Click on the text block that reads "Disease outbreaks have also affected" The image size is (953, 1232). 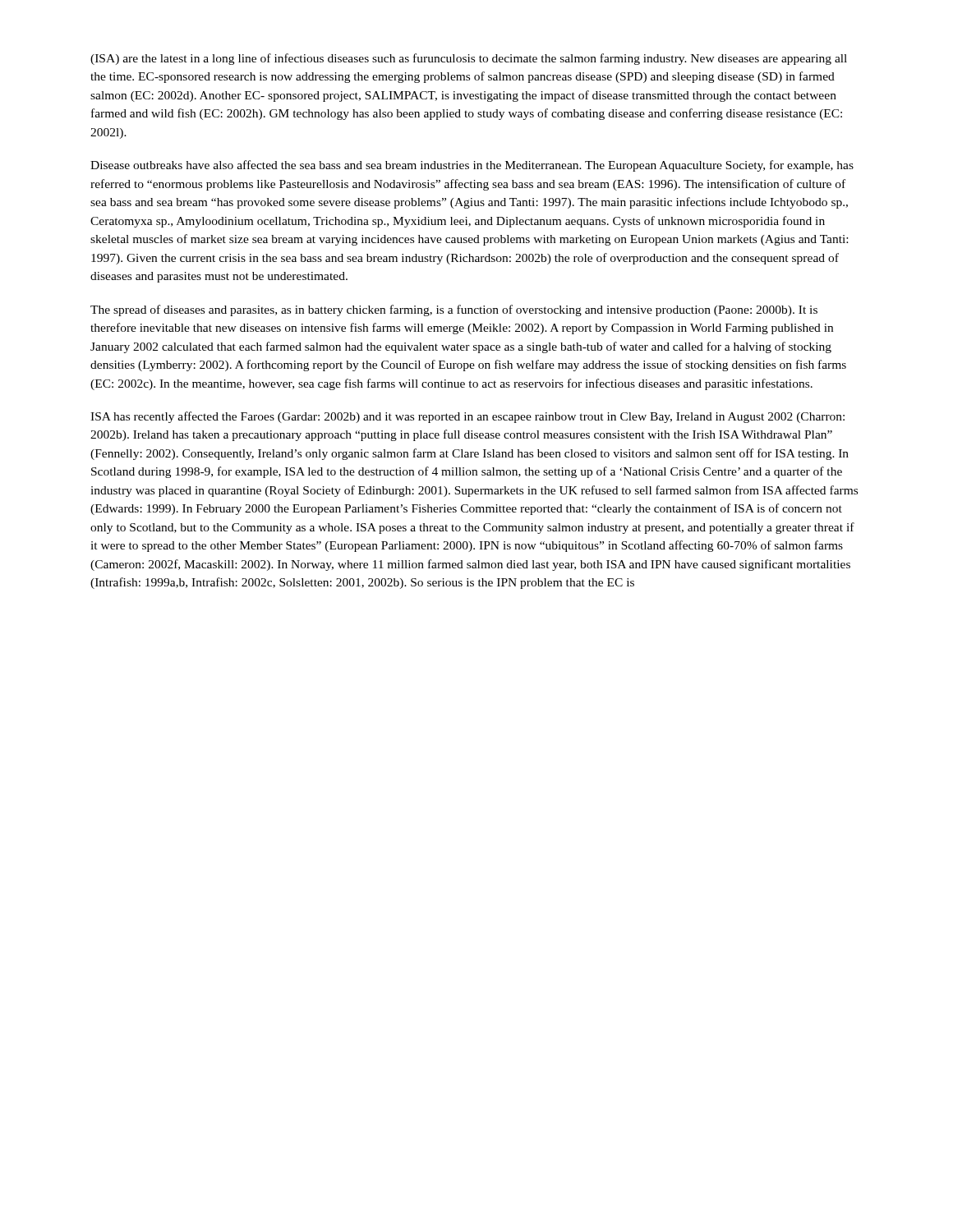472,220
